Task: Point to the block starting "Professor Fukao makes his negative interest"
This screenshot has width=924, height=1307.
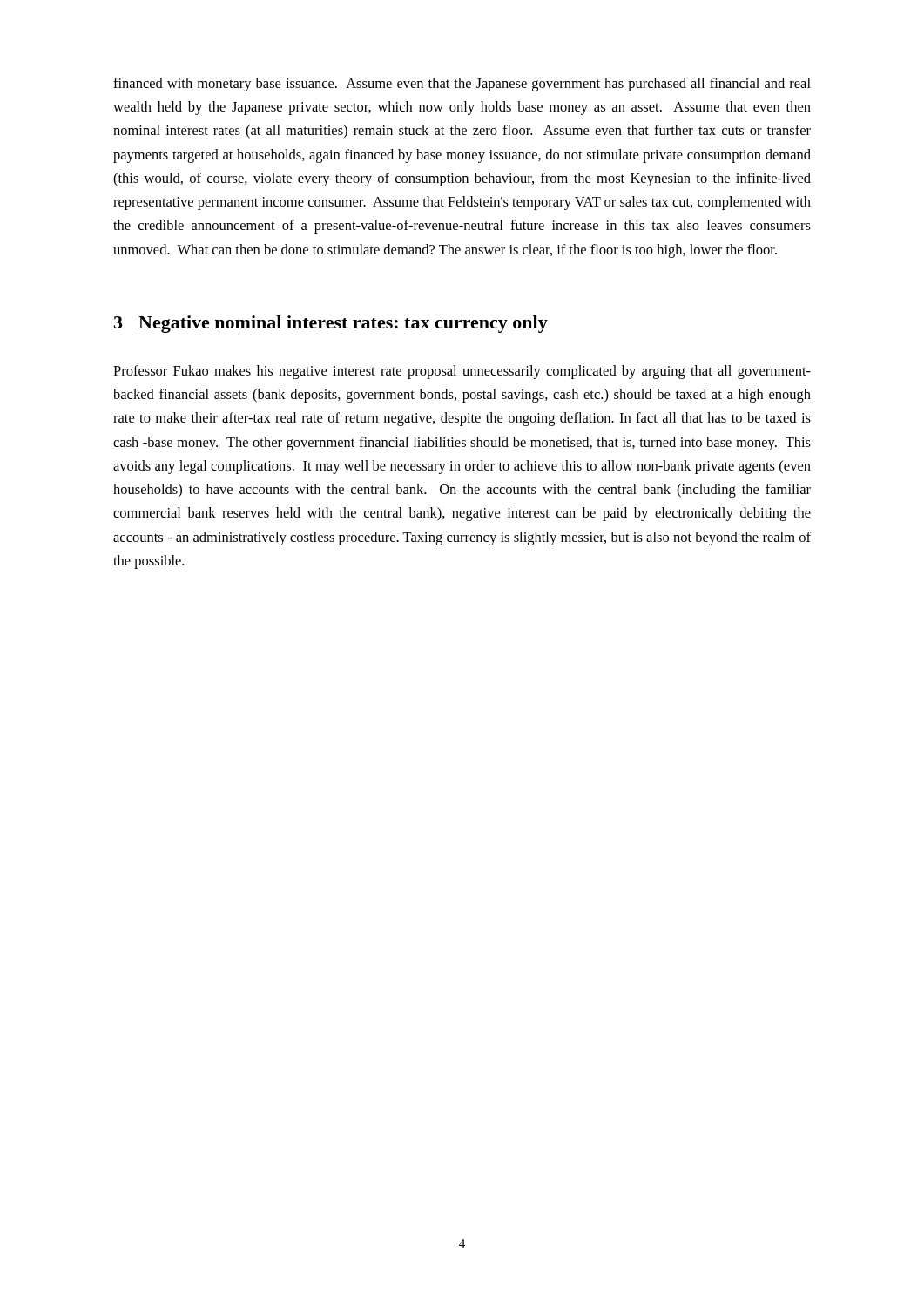Action: pyautogui.click(x=462, y=466)
